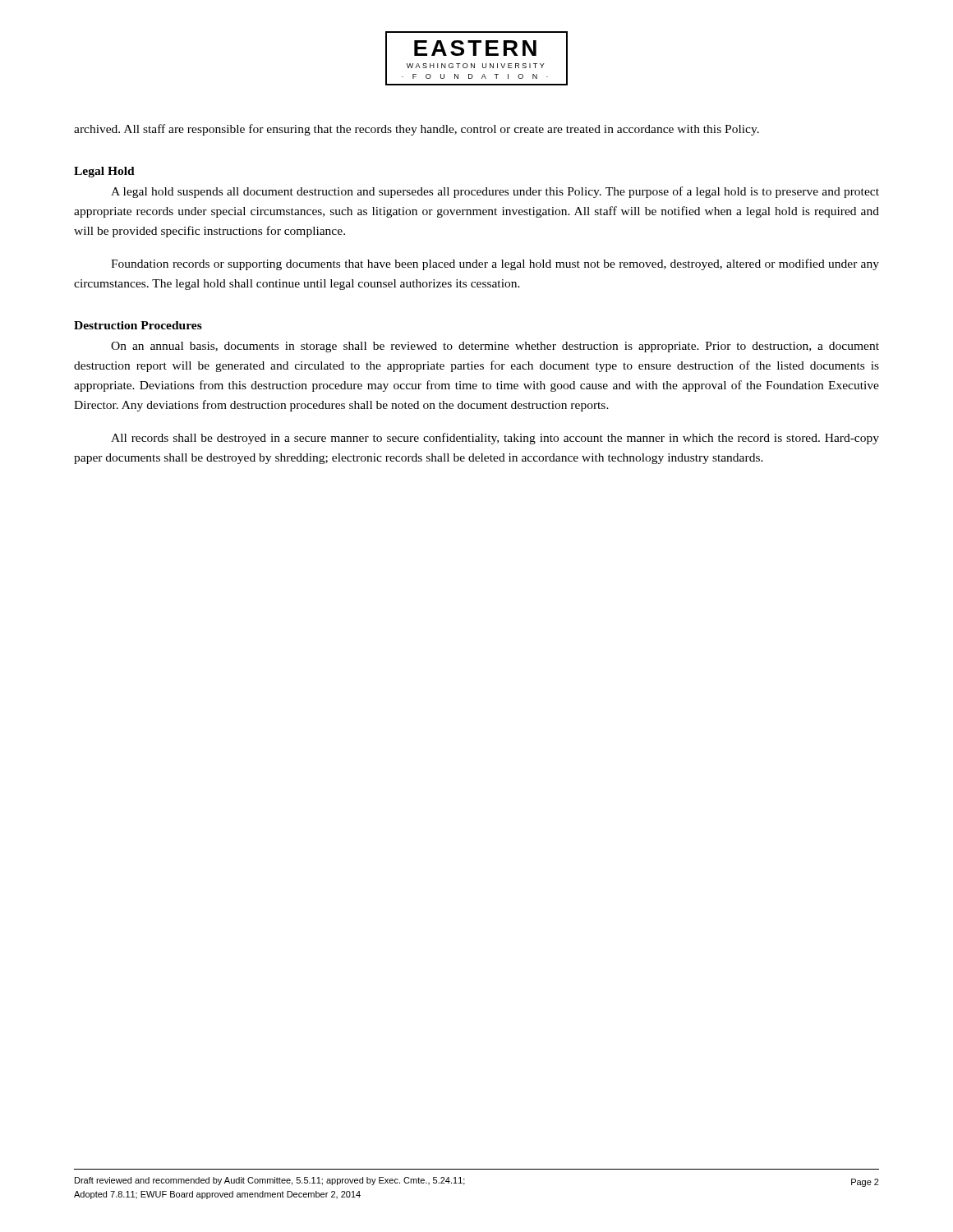Locate the text starting "All records shall"
The width and height of the screenshot is (953, 1232).
(x=476, y=447)
